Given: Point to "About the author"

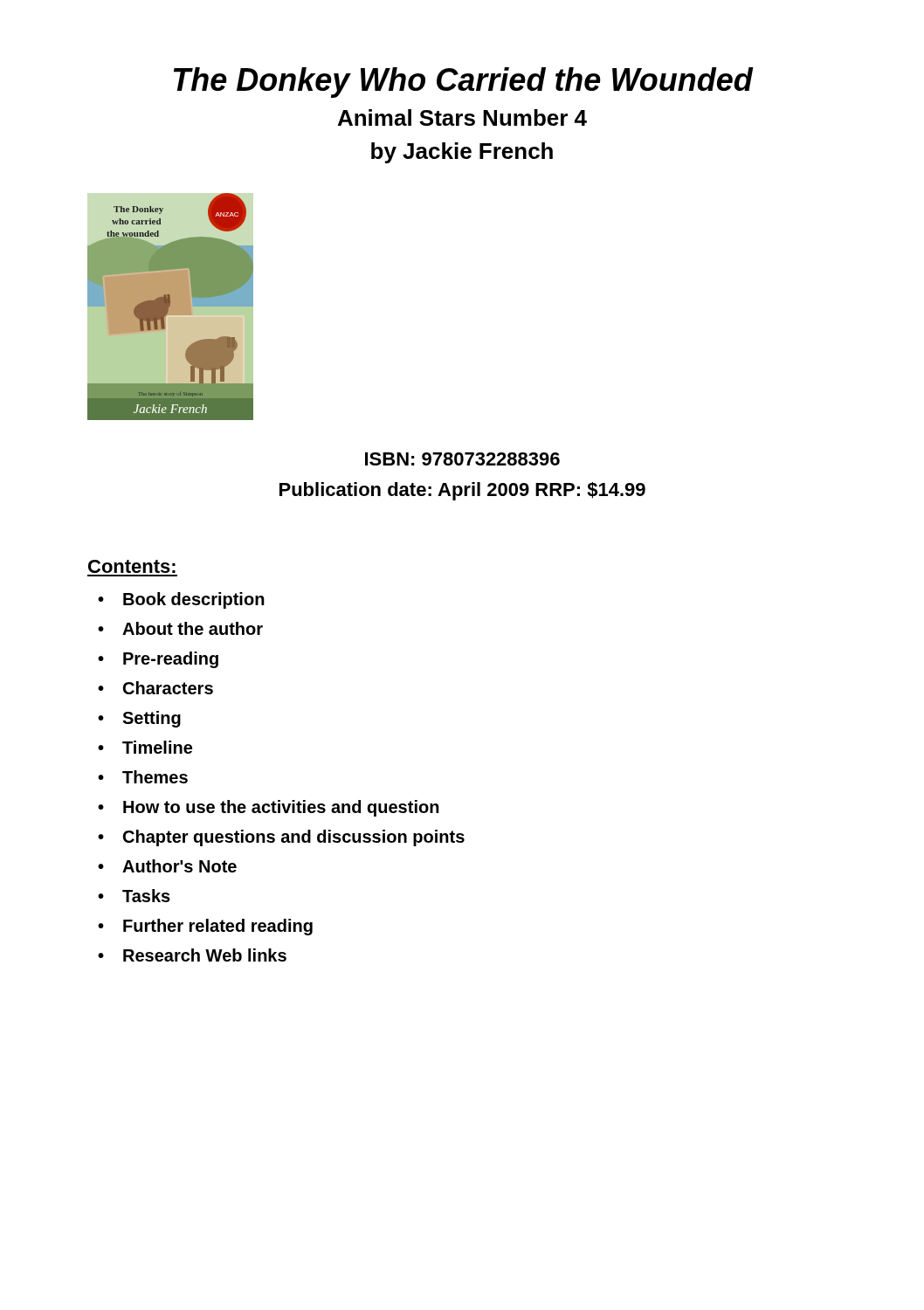Looking at the screenshot, I should pyautogui.click(x=193, y=629).
